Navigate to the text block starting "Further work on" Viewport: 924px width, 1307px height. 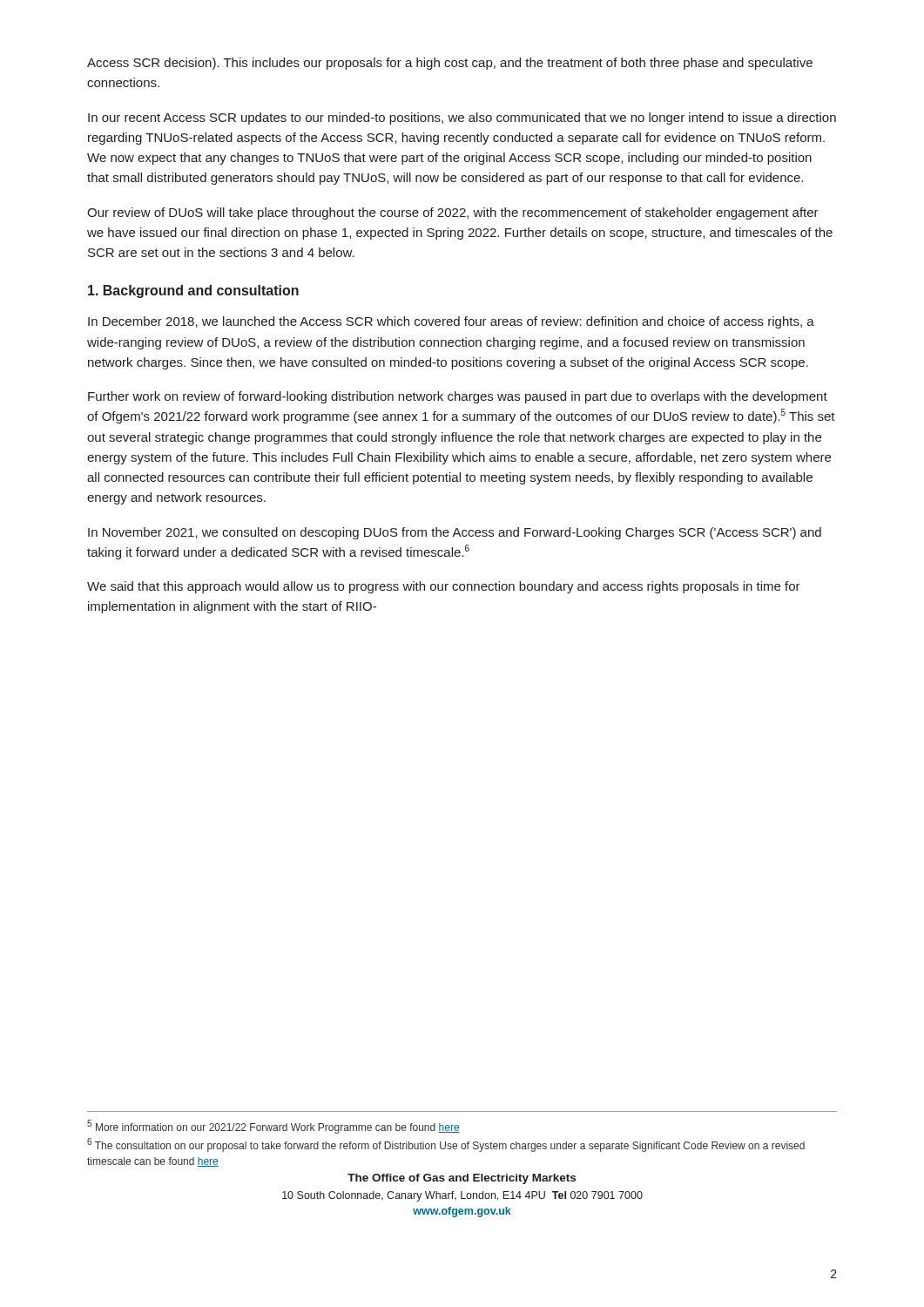[461, 447]
